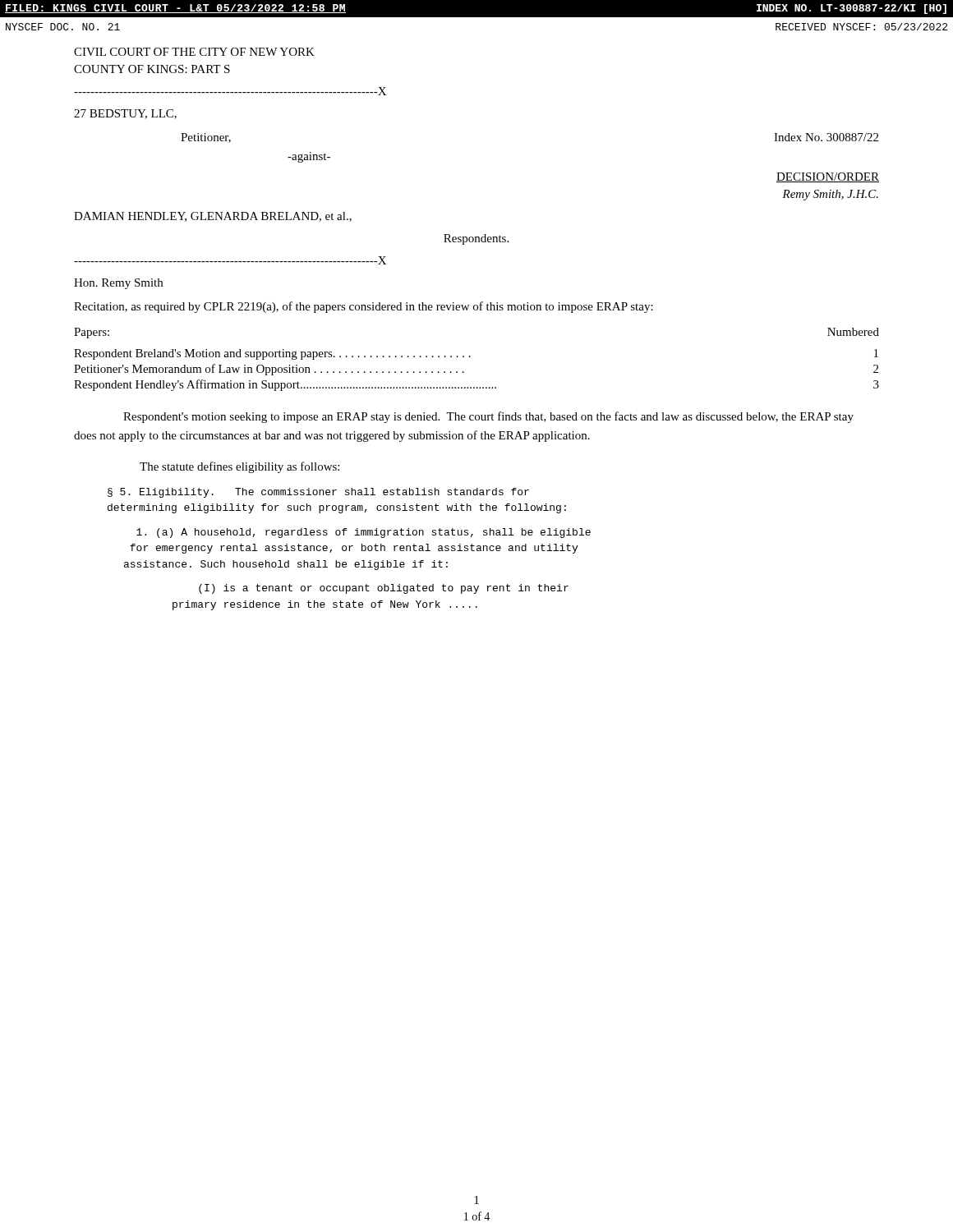Find the text that says "Remy Smith, J.H.C."
953x1232 pixels.
click(831, 194)
